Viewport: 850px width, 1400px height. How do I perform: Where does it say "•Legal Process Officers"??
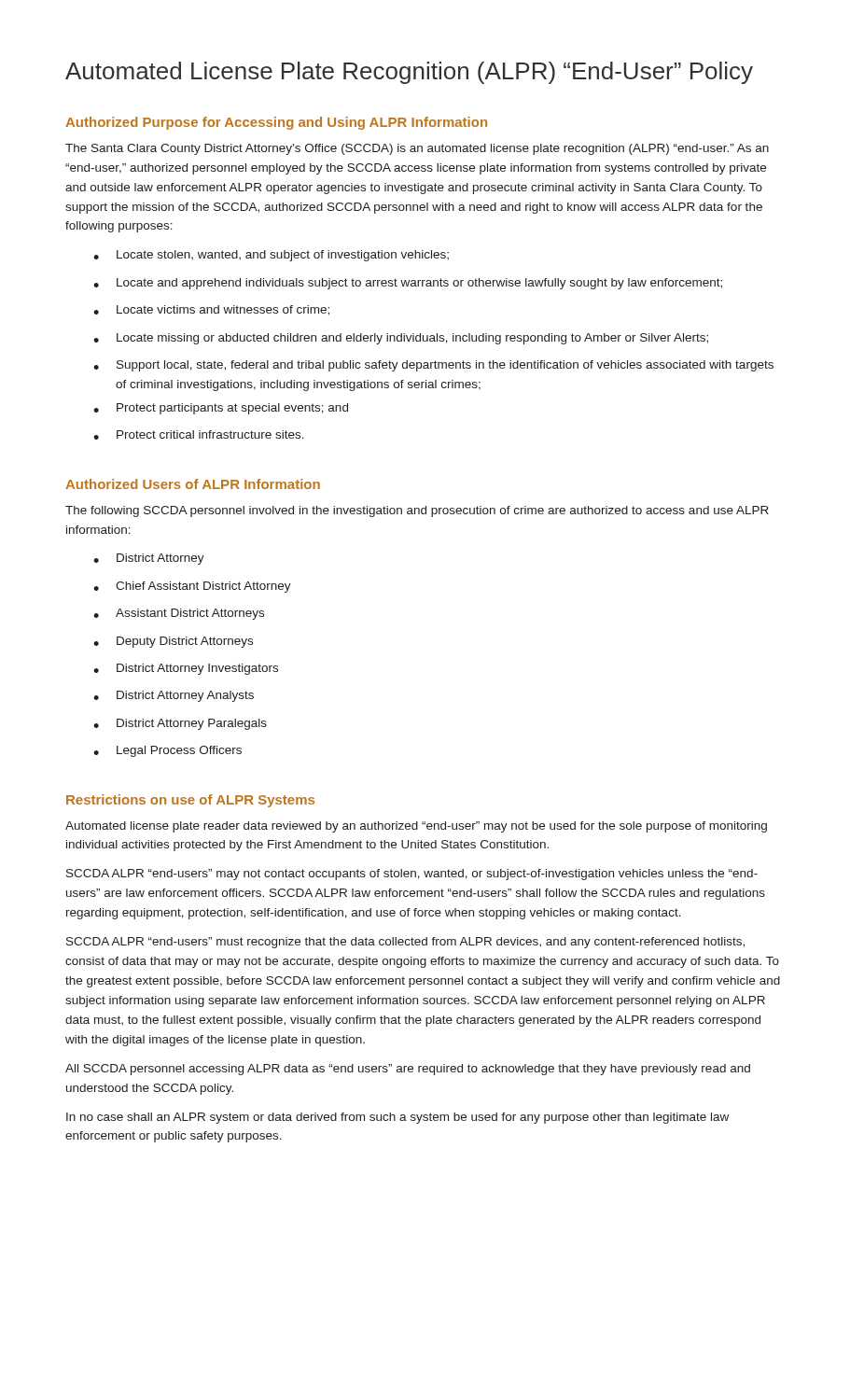click(167, 751)
